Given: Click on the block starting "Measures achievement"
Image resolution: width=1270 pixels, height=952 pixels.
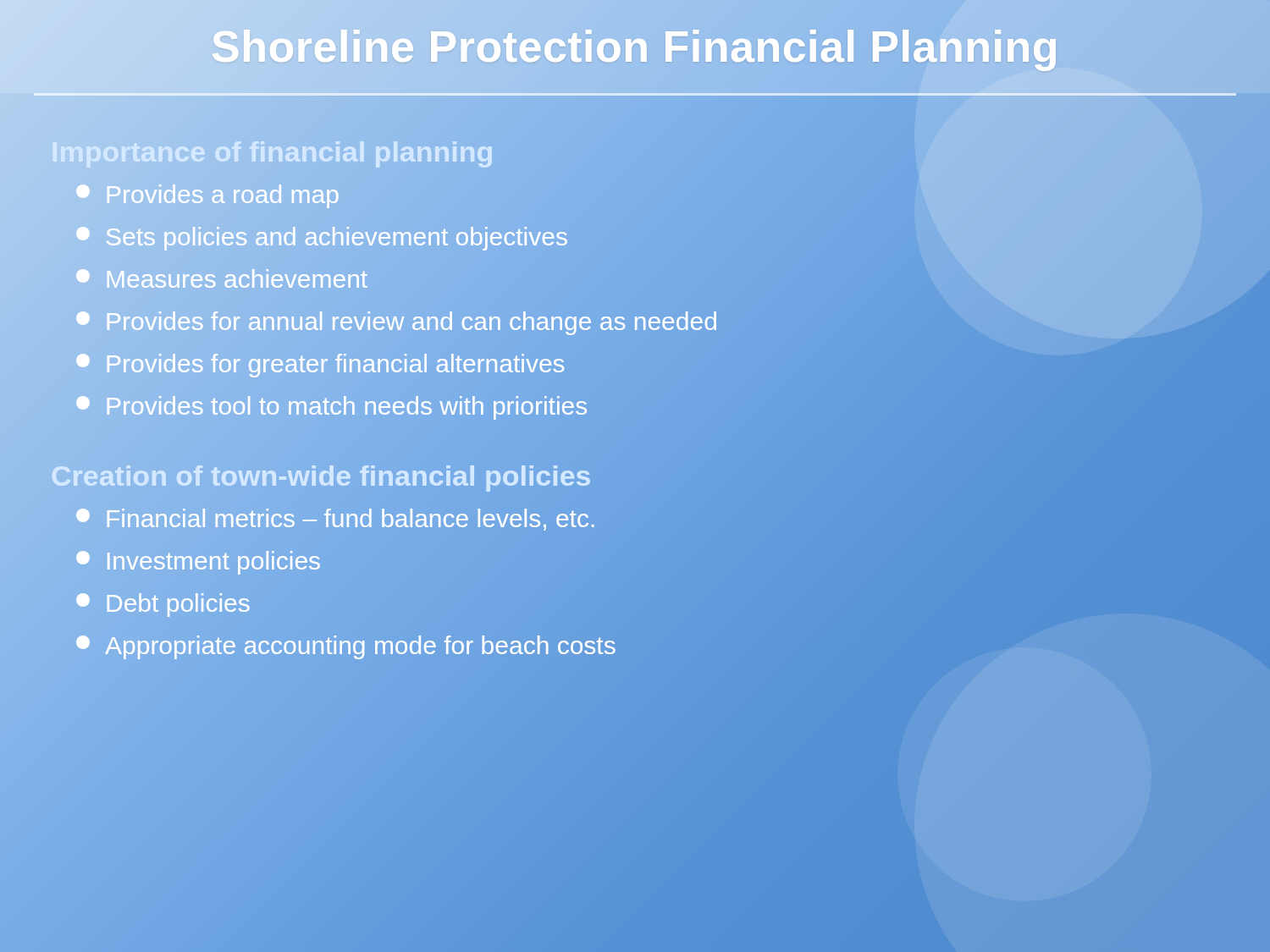Looking at the screenshot, I should click(222, 278).
